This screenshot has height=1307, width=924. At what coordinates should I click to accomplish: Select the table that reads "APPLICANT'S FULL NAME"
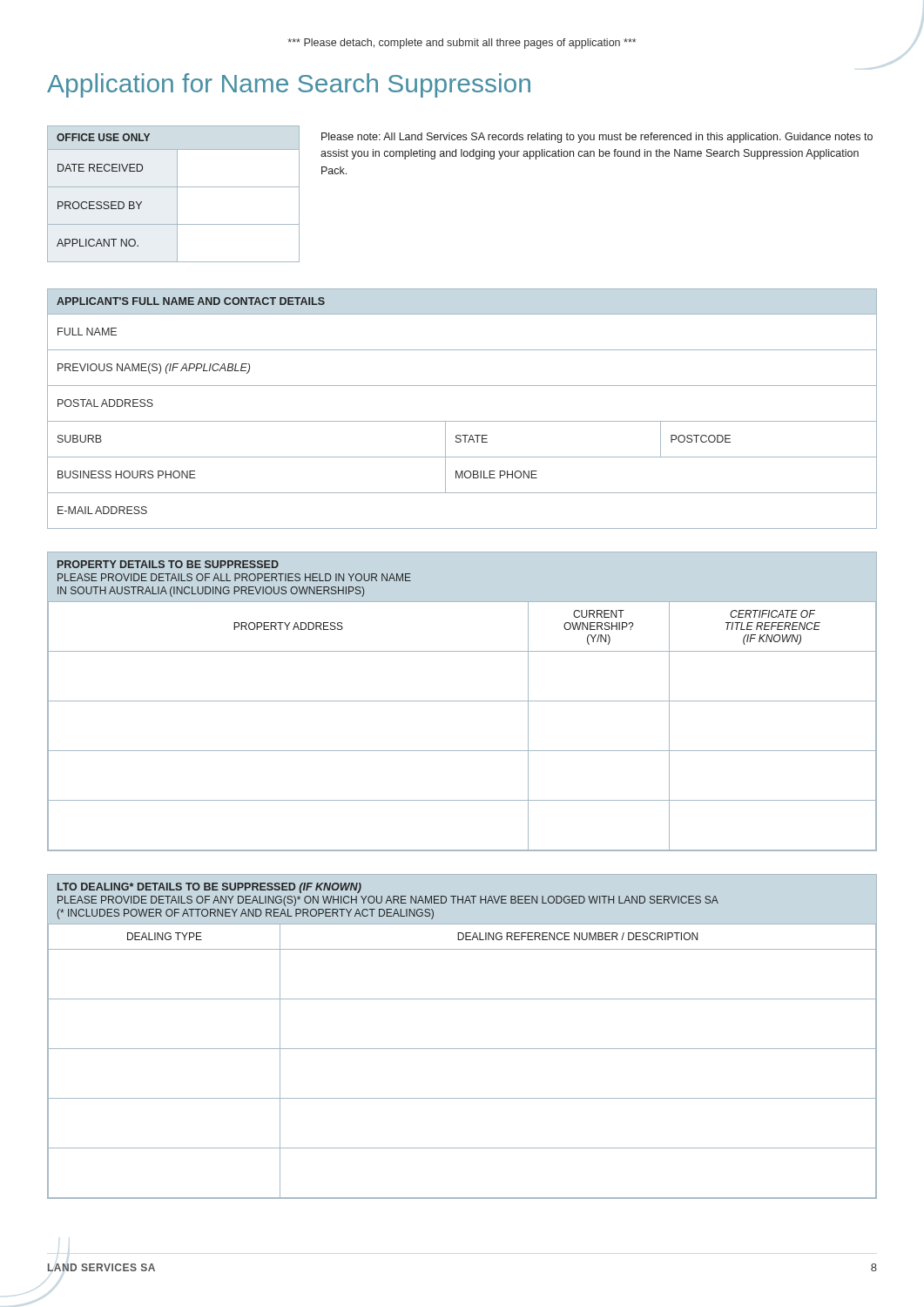462,409
